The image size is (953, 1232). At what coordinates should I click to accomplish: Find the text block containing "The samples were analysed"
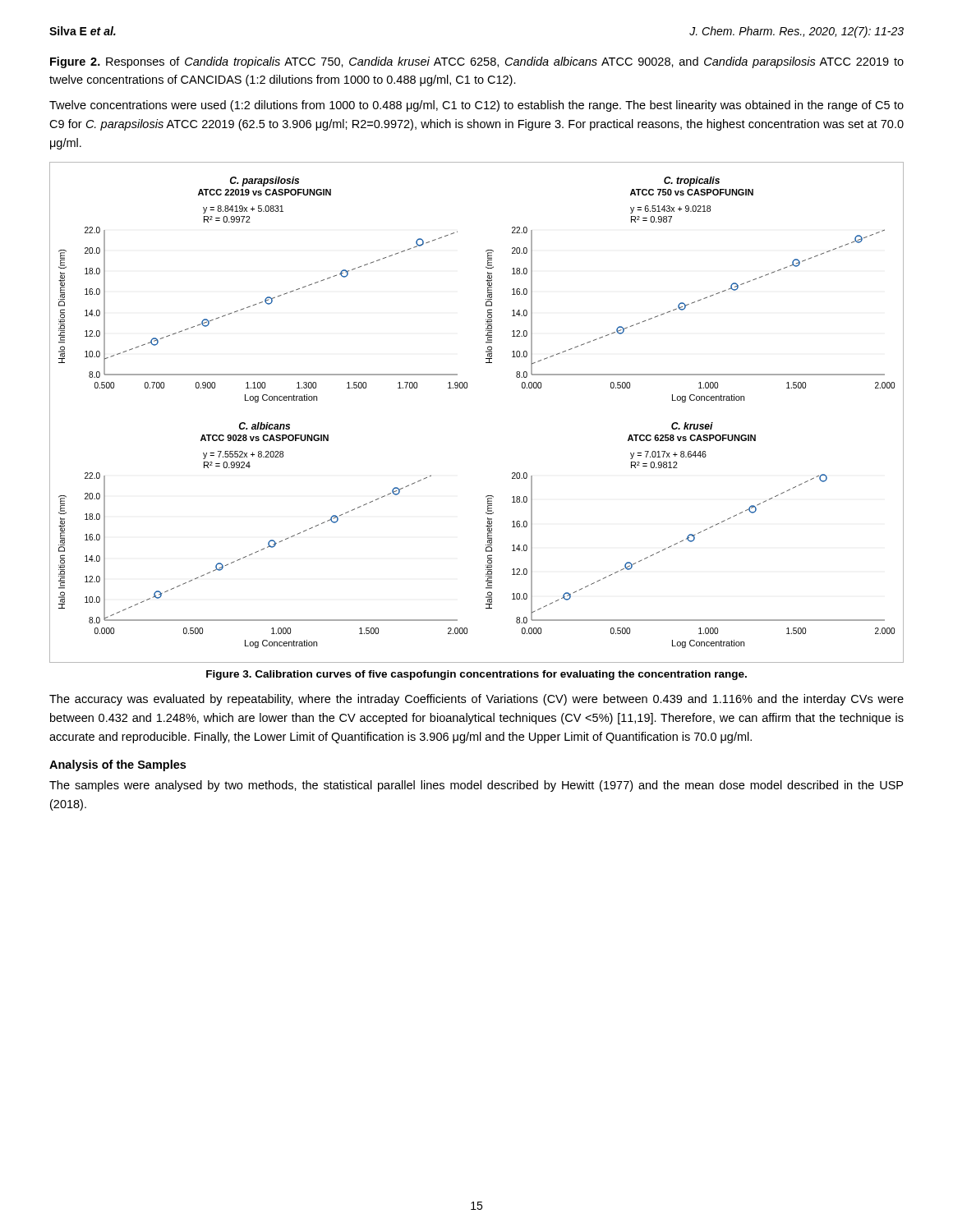click(x=476, y=795)
